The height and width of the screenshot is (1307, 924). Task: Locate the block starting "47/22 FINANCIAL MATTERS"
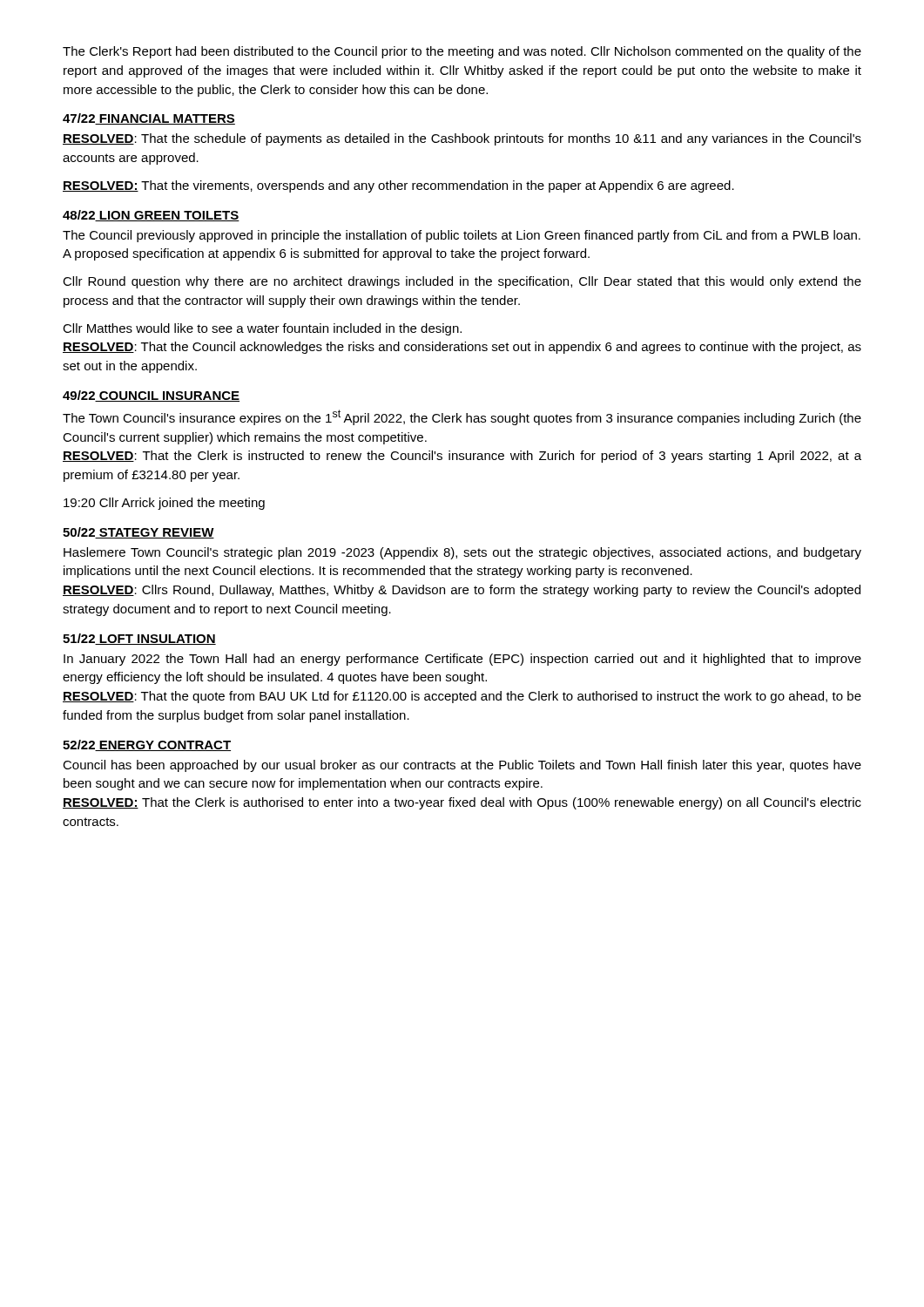tap(149, 118)
